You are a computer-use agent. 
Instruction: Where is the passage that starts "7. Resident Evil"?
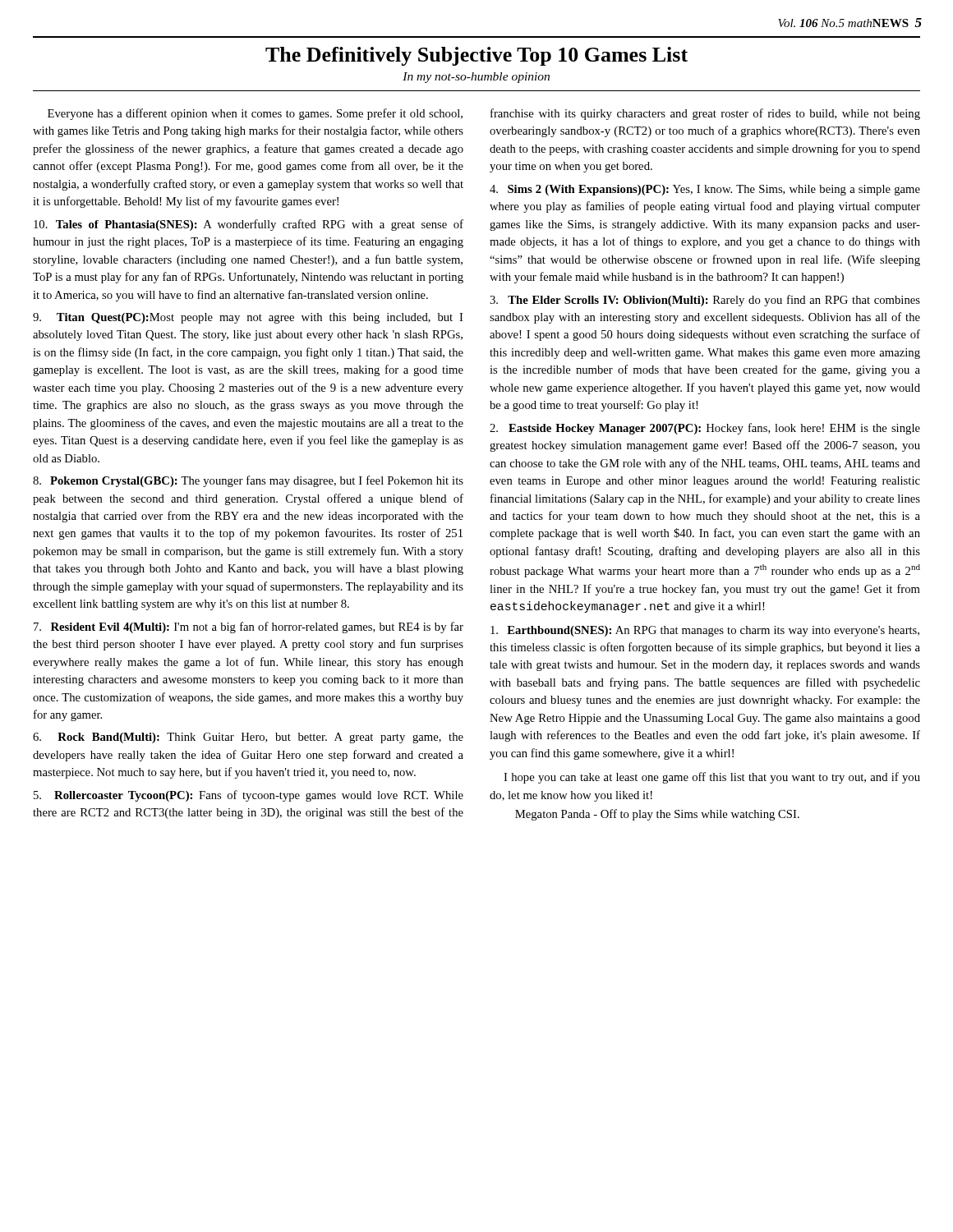pos(248,670)
